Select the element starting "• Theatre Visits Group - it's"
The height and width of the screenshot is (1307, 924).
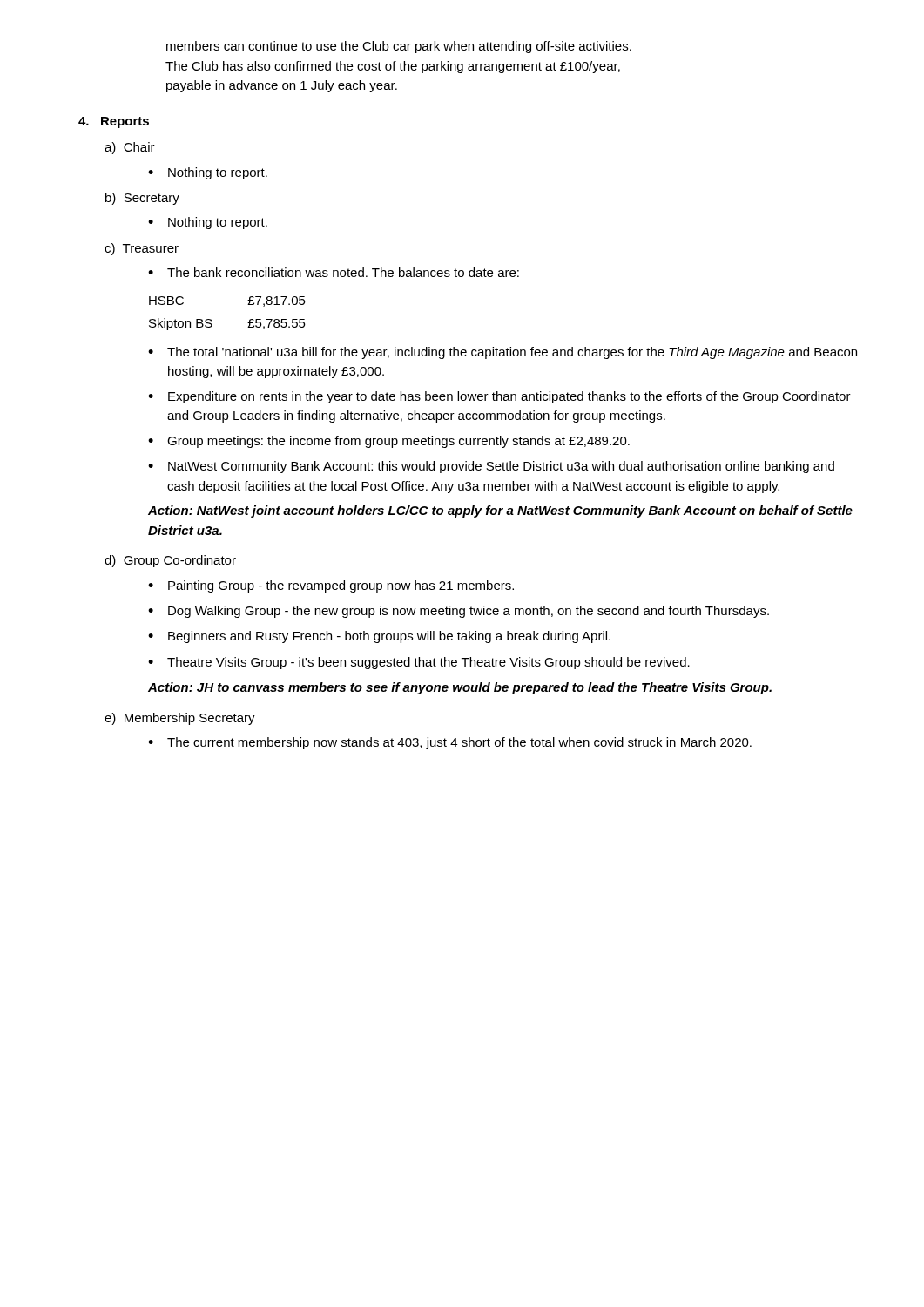click(506, 663)
